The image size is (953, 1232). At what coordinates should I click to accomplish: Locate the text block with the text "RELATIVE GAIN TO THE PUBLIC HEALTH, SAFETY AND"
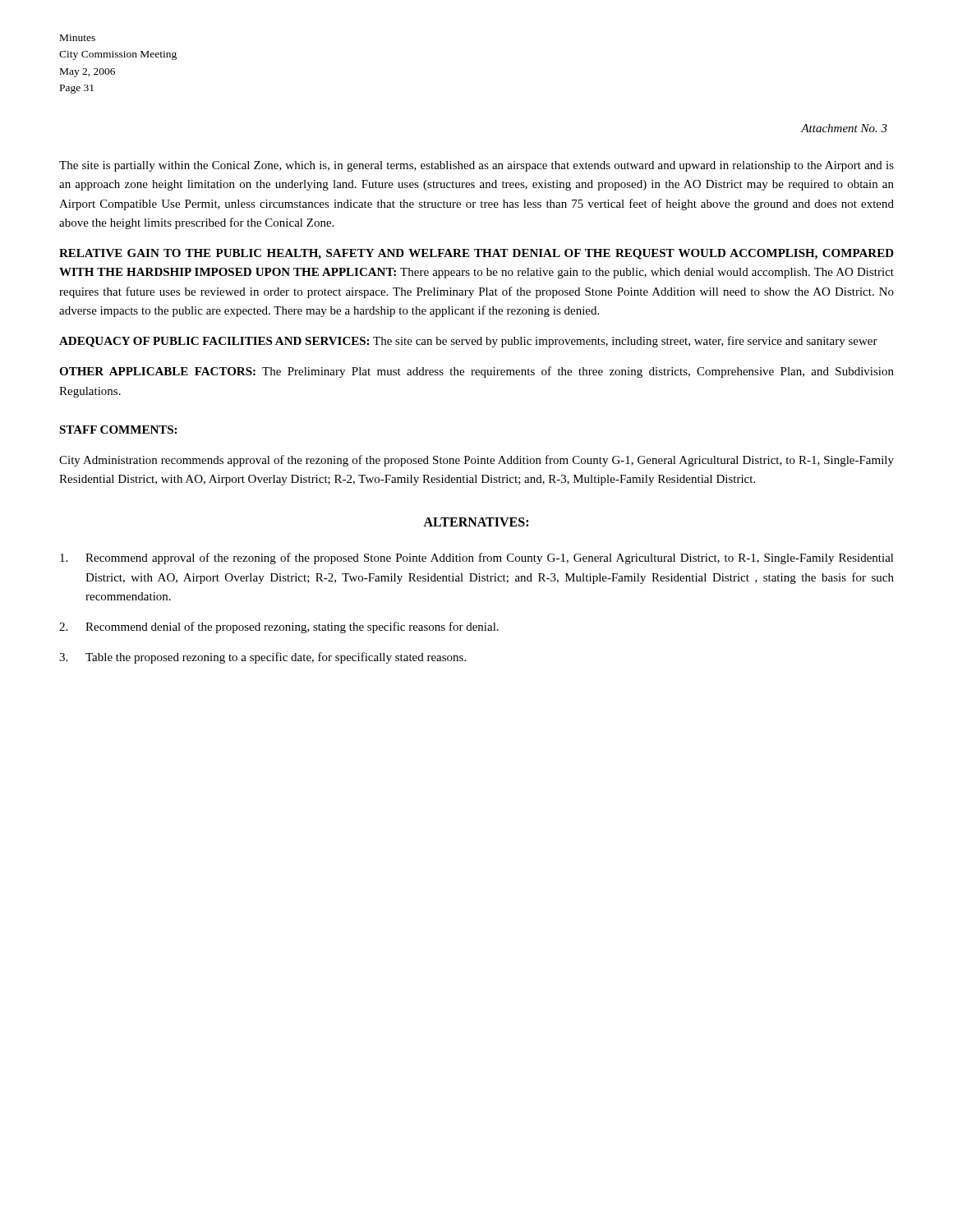coord(476,282)
